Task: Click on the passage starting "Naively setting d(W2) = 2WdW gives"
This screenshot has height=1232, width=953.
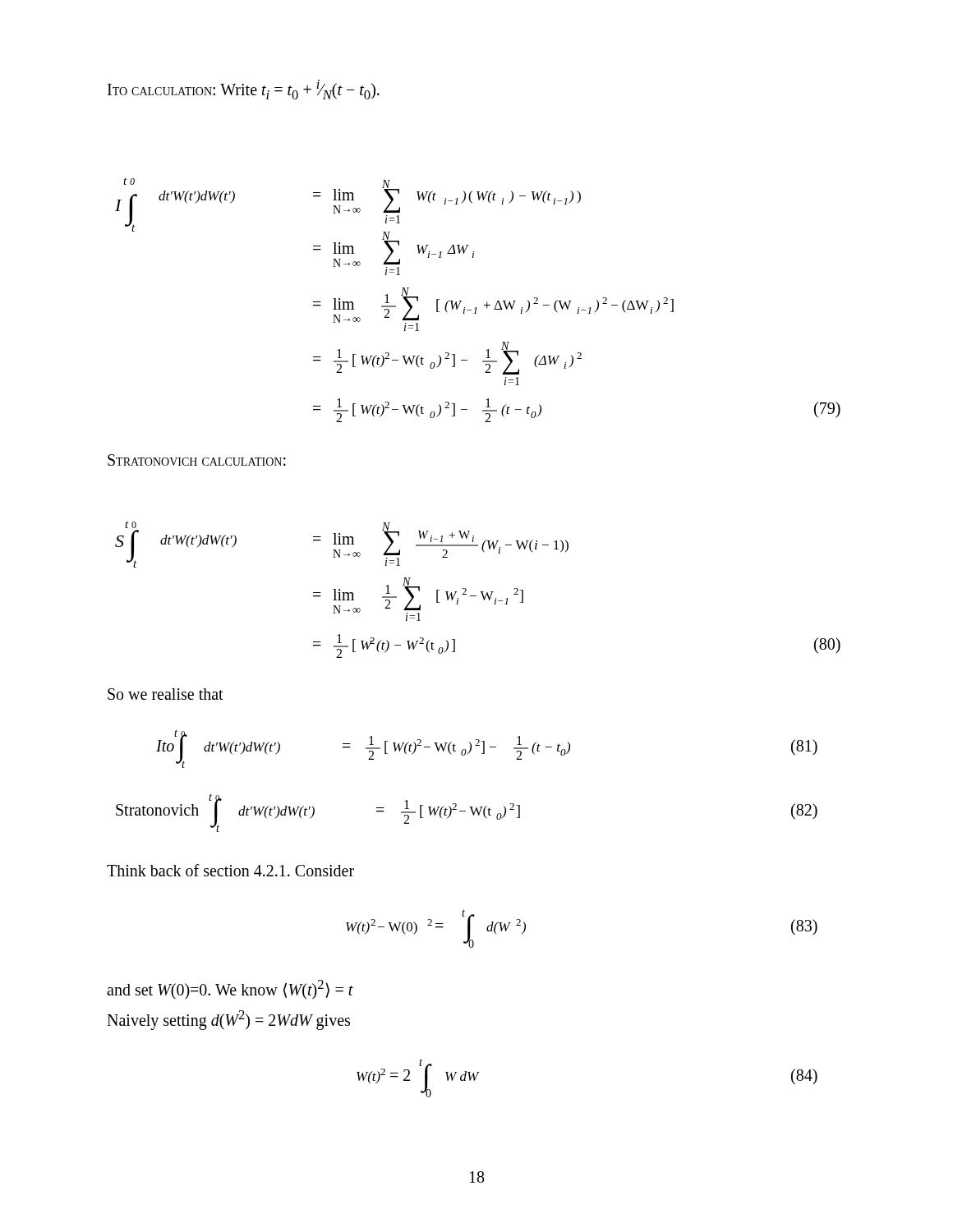Action: pos(229,1018)
